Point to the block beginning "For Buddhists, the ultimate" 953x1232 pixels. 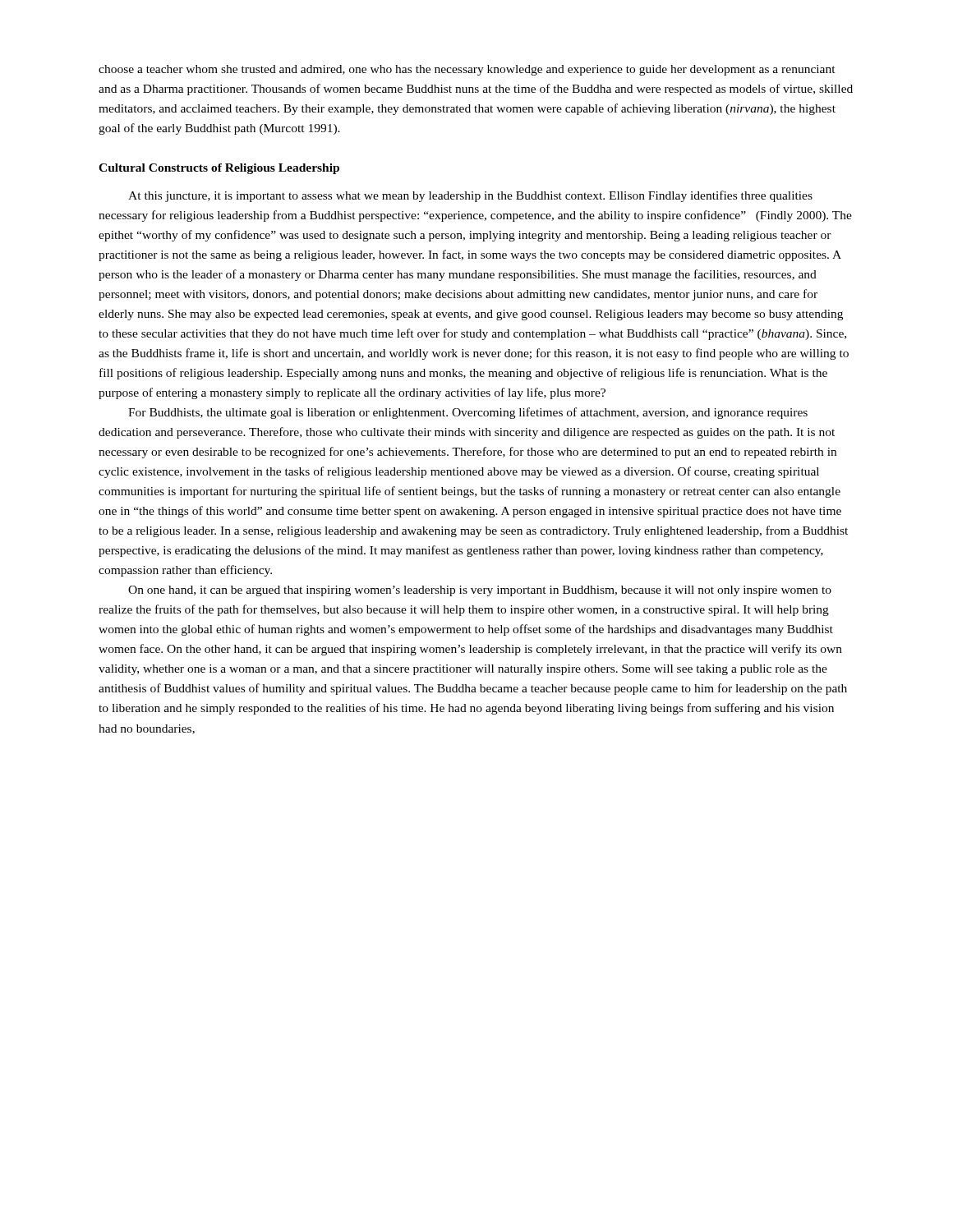click(476, 491)
